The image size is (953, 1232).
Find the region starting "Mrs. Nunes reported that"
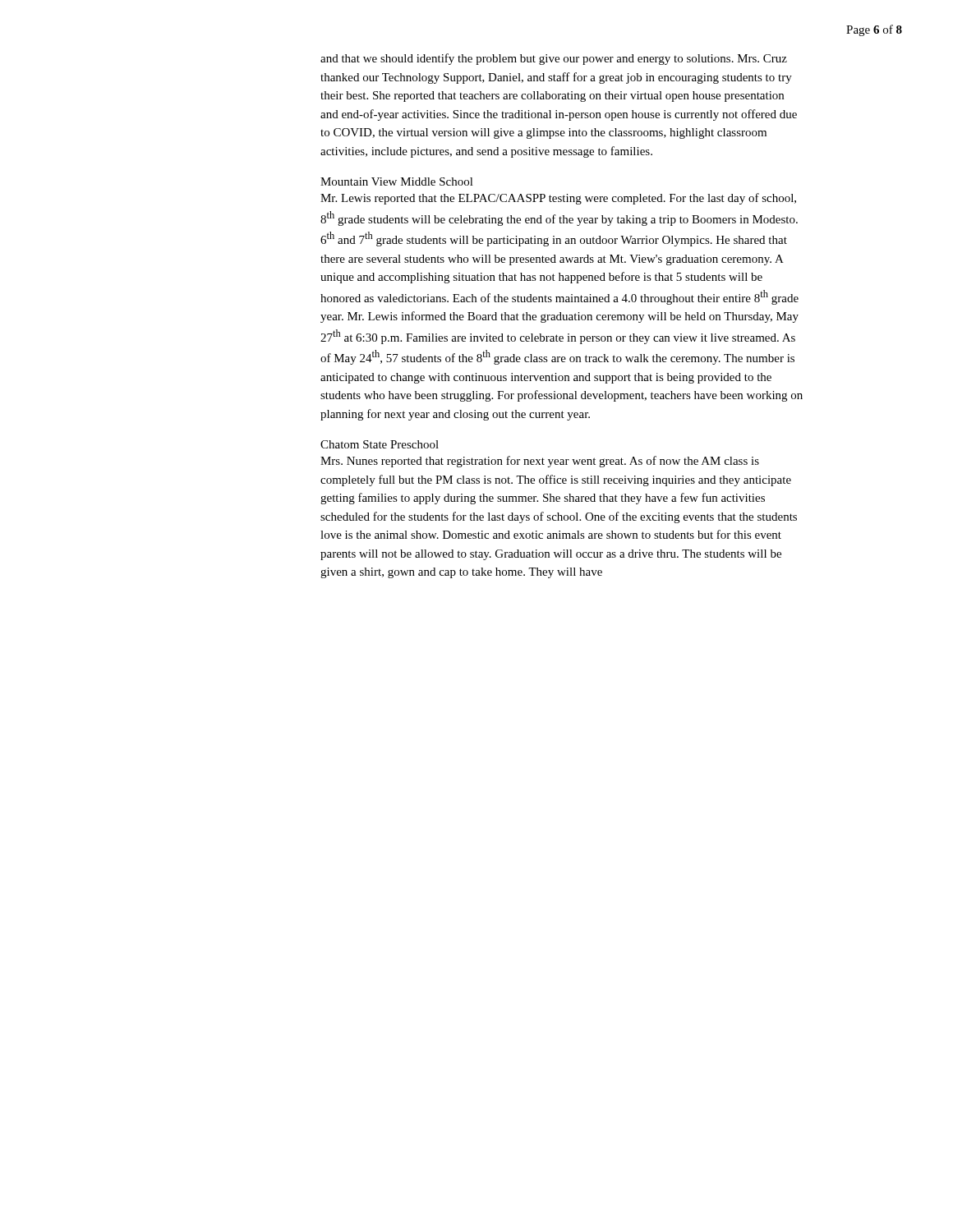(x=559, y=516)
